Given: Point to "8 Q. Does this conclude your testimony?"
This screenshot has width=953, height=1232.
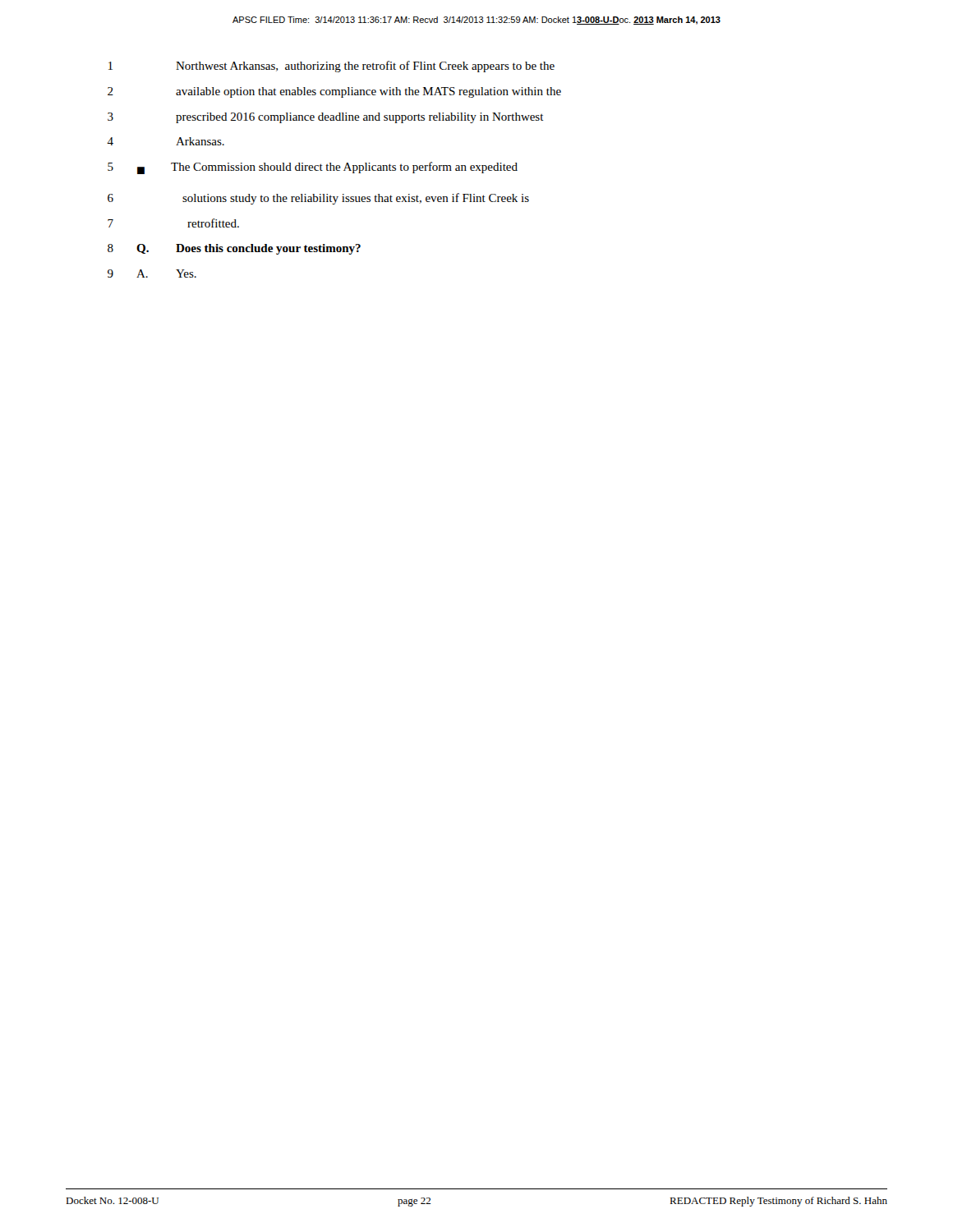Looking at the screenshot, I should (234, 249).
